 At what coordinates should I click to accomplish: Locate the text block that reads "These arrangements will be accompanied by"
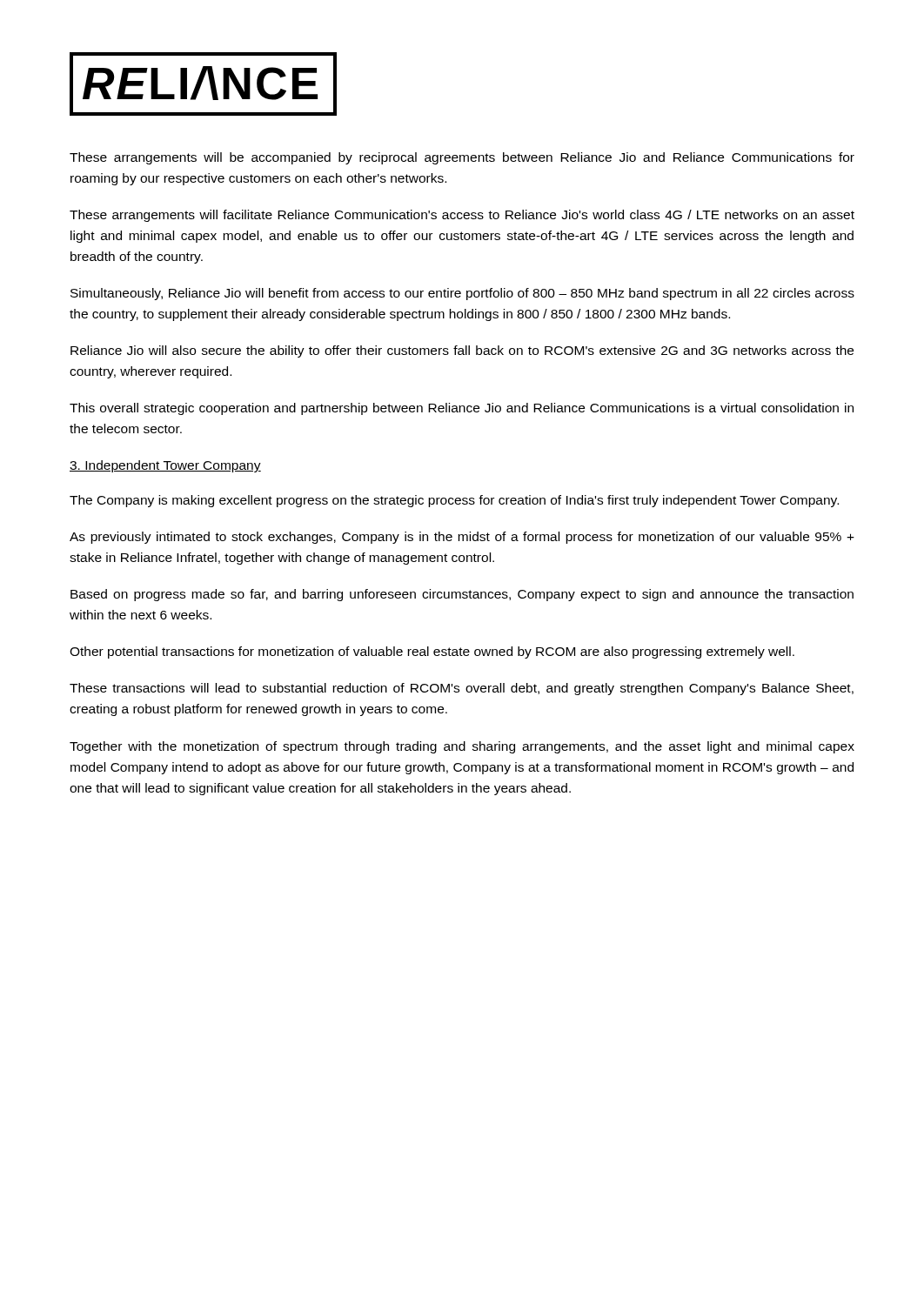pos(462,168)
